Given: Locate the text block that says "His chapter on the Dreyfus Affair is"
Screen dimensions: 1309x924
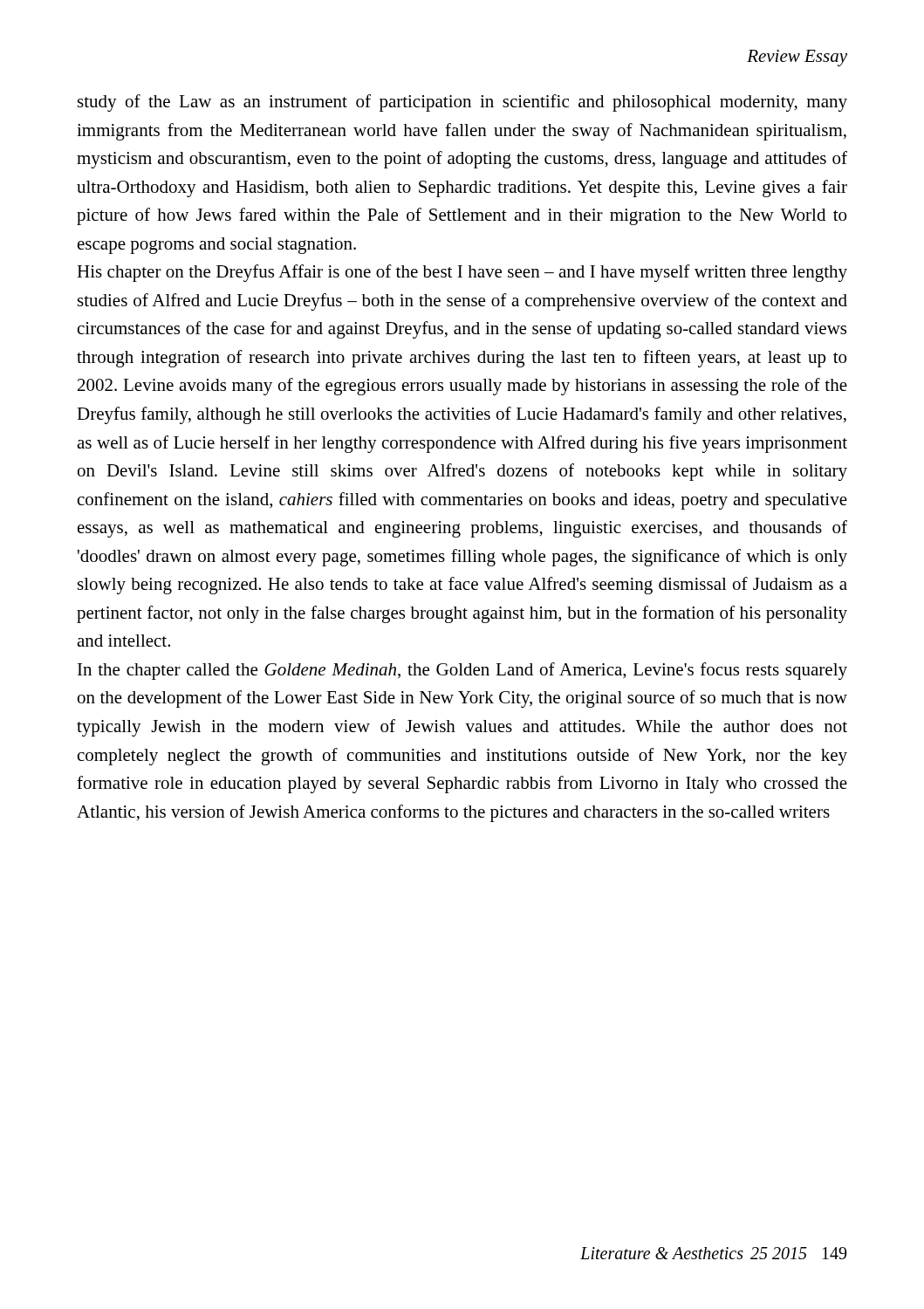Looking at the screenshot, I should tap(462, 457).
